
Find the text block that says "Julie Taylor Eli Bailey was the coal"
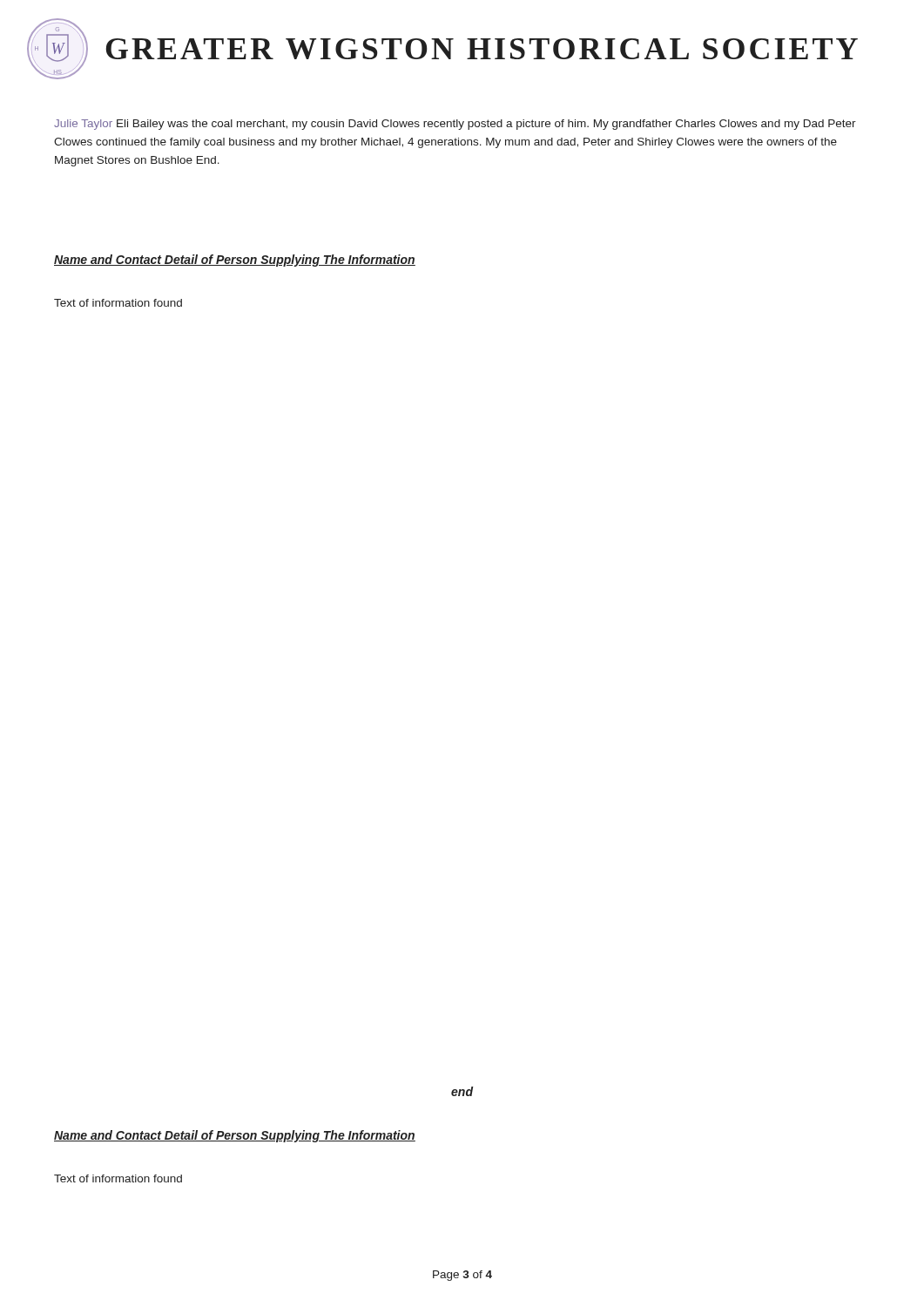[x=455, y=141]
